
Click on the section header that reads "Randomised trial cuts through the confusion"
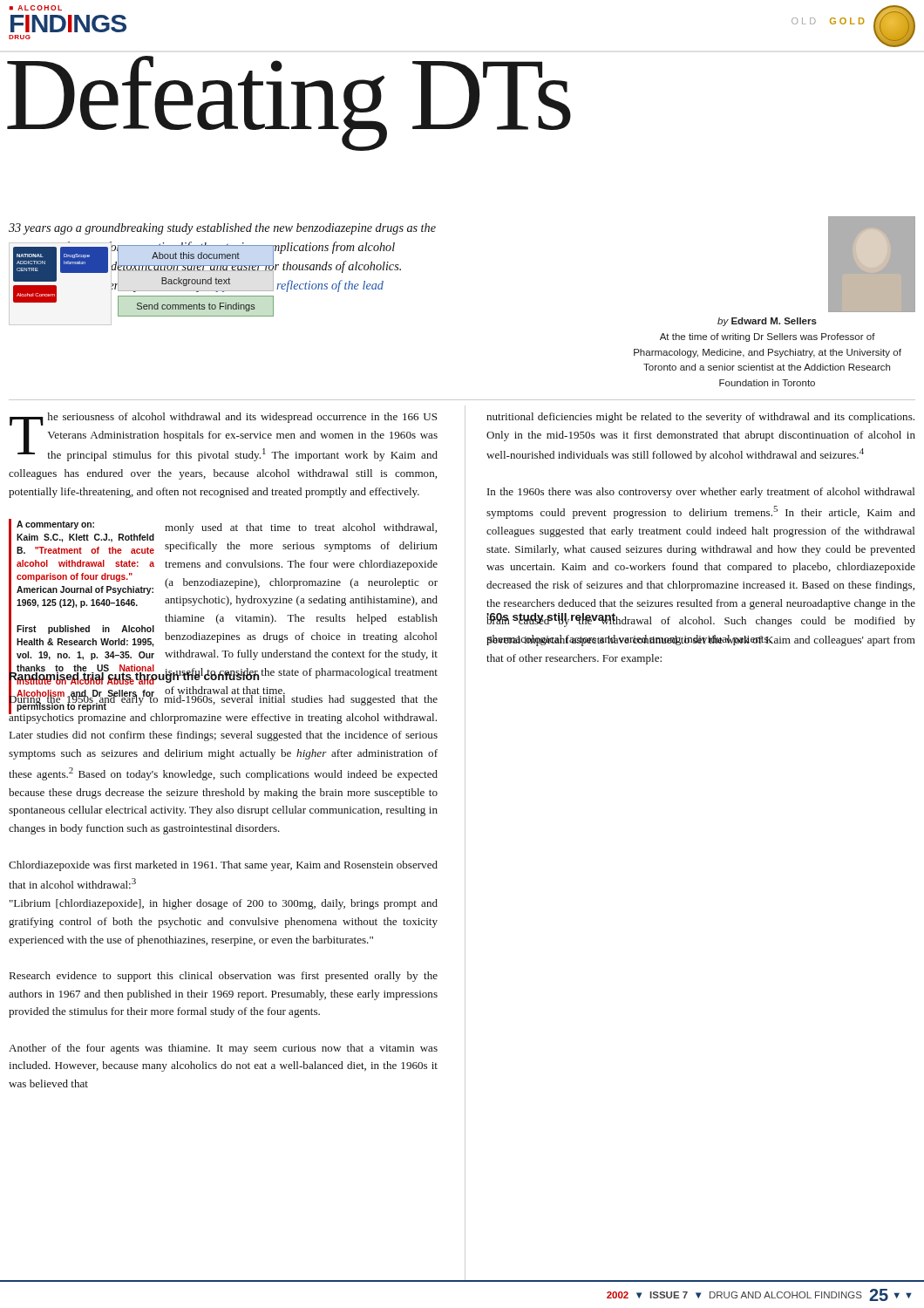pyautogui.click(x=134, y=676)
